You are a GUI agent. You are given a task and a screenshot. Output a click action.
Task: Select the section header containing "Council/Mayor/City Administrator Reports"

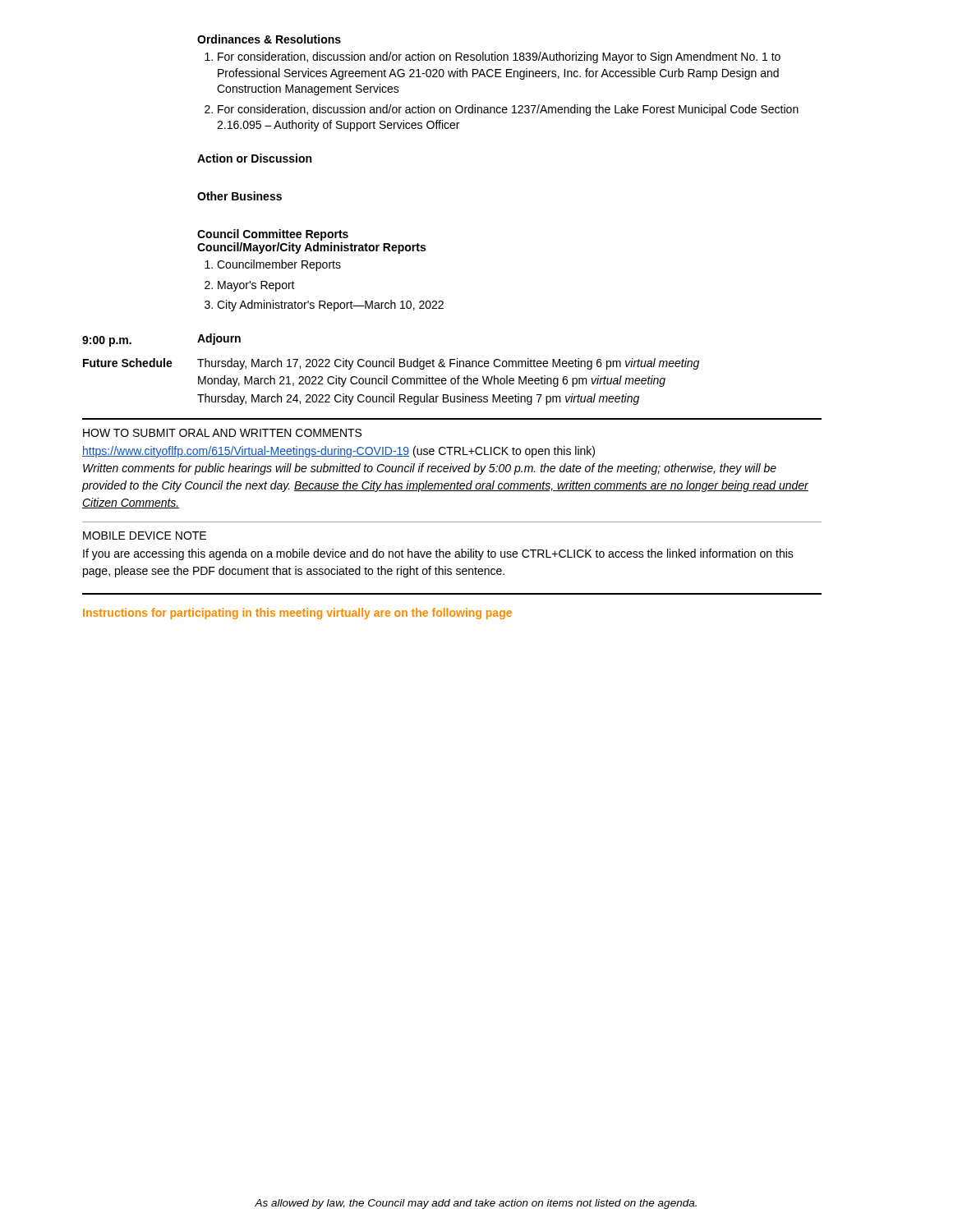pyautogui.click(x=312, y=247)
